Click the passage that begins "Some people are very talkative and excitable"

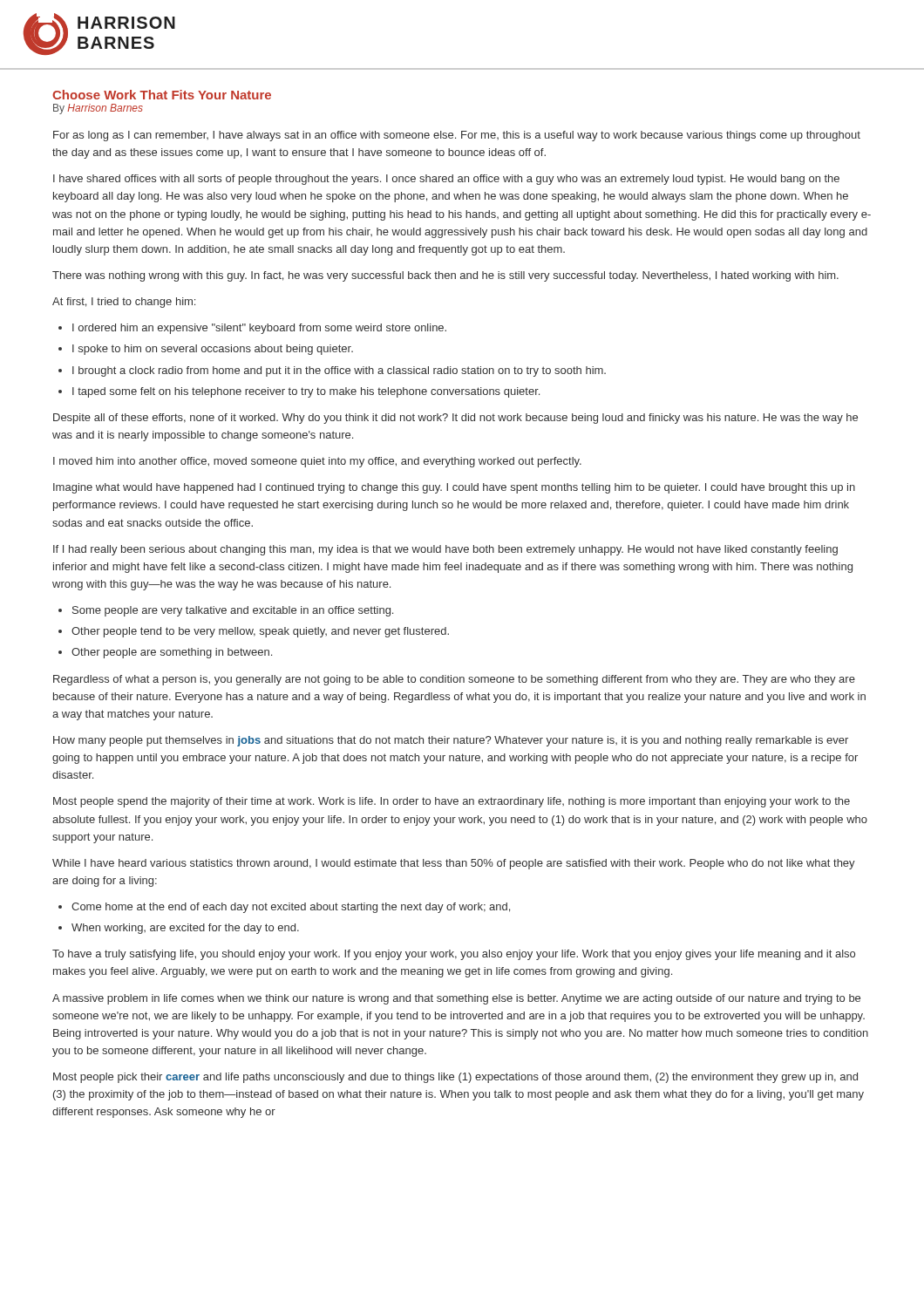pyautogui.click(x=226, y=611)
